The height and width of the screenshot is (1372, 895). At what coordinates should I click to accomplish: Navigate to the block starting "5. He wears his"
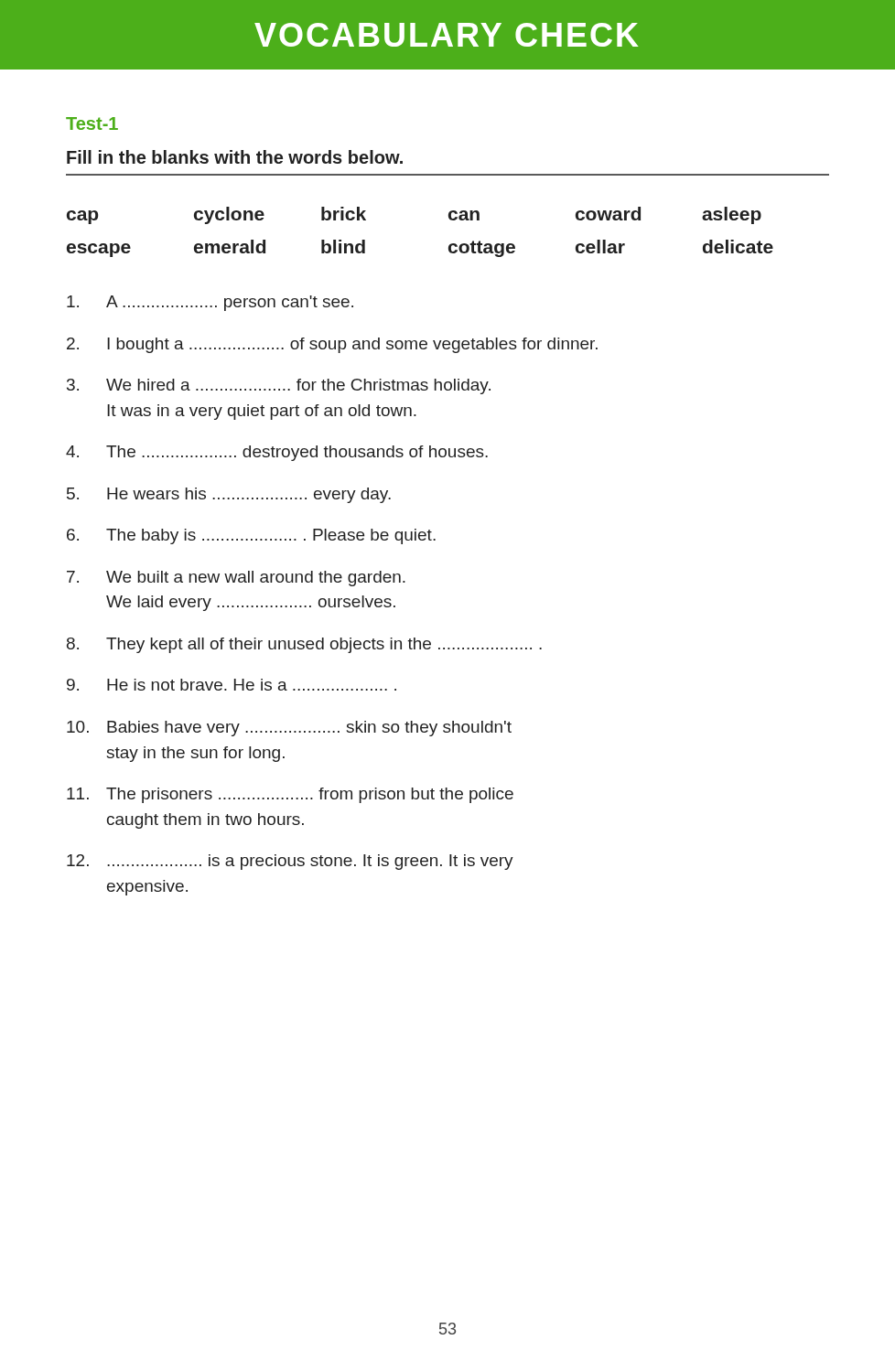pyautogui.click(x=229, y=495)
